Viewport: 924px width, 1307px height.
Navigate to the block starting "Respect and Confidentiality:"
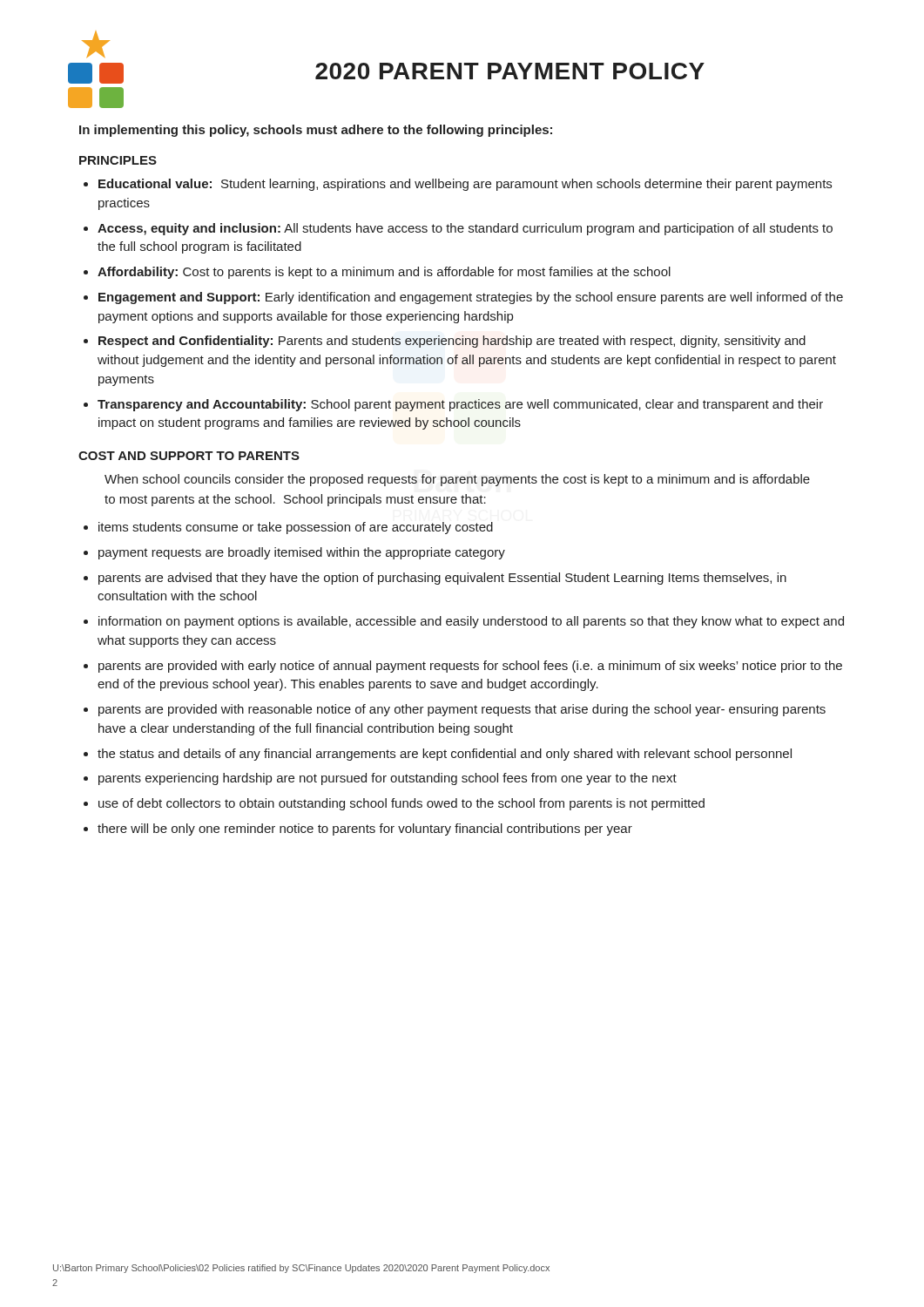[467, 359]
